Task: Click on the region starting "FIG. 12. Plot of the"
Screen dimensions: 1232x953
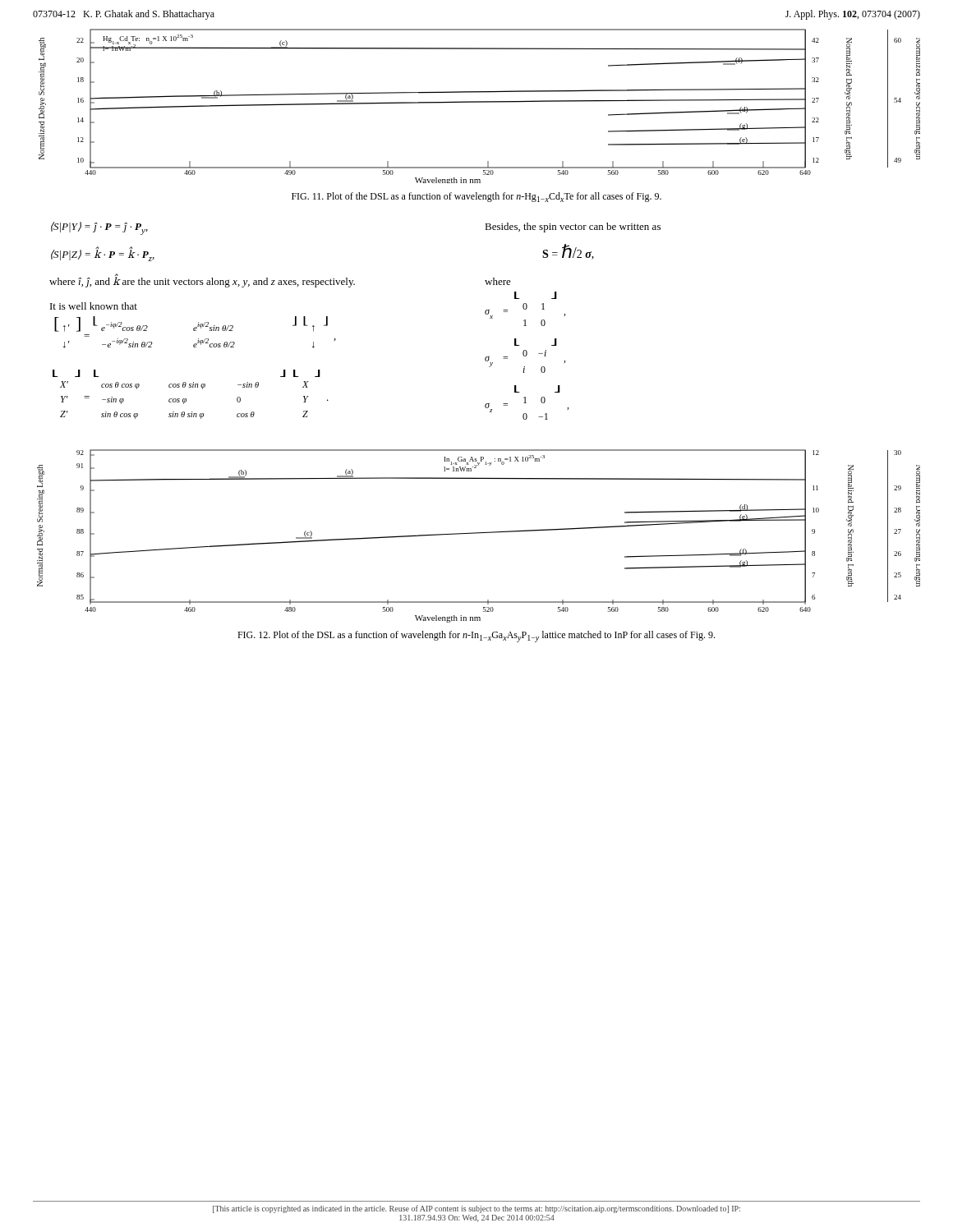Action: tap(476, 636)
